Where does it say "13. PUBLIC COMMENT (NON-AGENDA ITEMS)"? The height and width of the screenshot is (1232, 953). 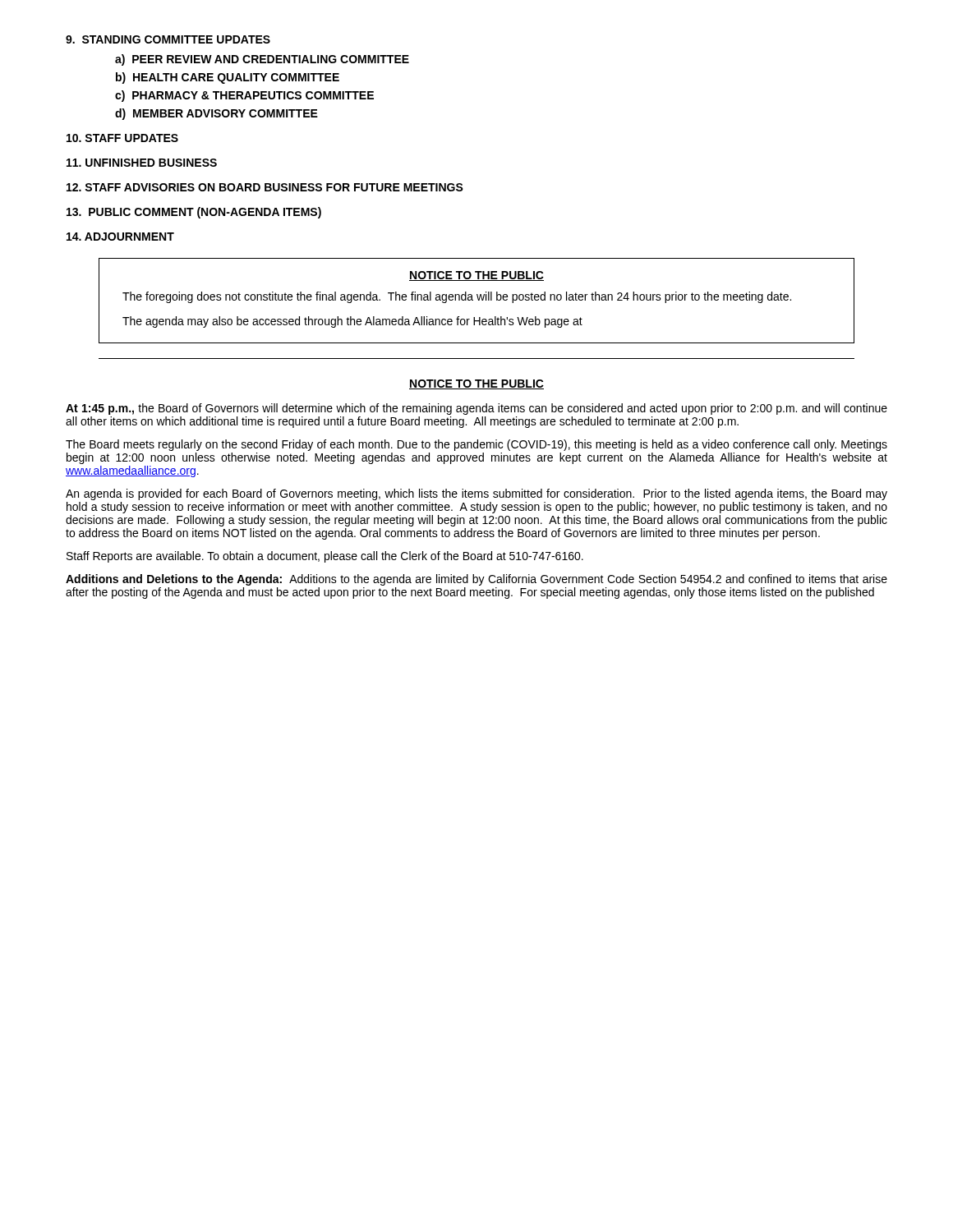click(194, 212)
